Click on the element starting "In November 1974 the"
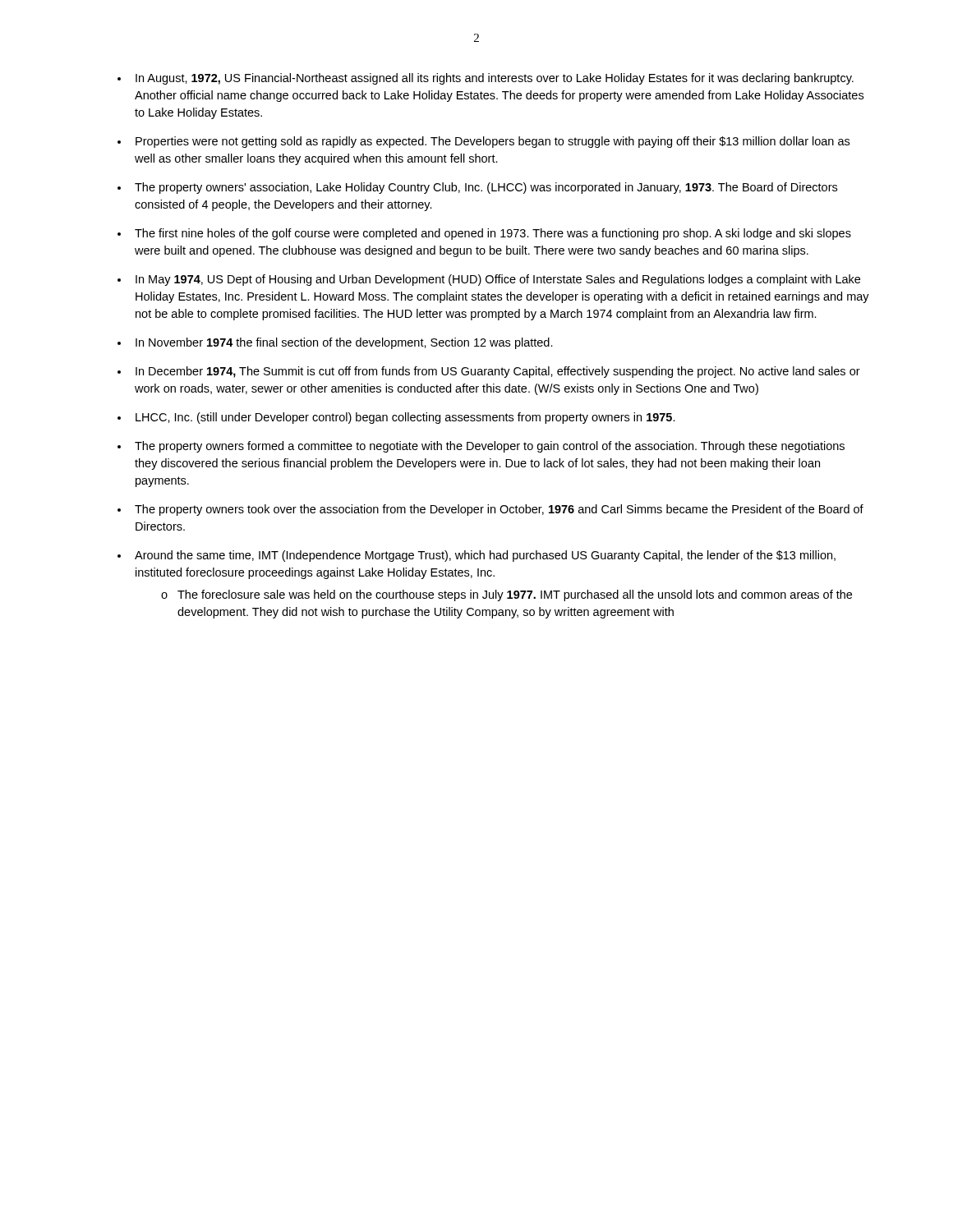 click(344, 343)
